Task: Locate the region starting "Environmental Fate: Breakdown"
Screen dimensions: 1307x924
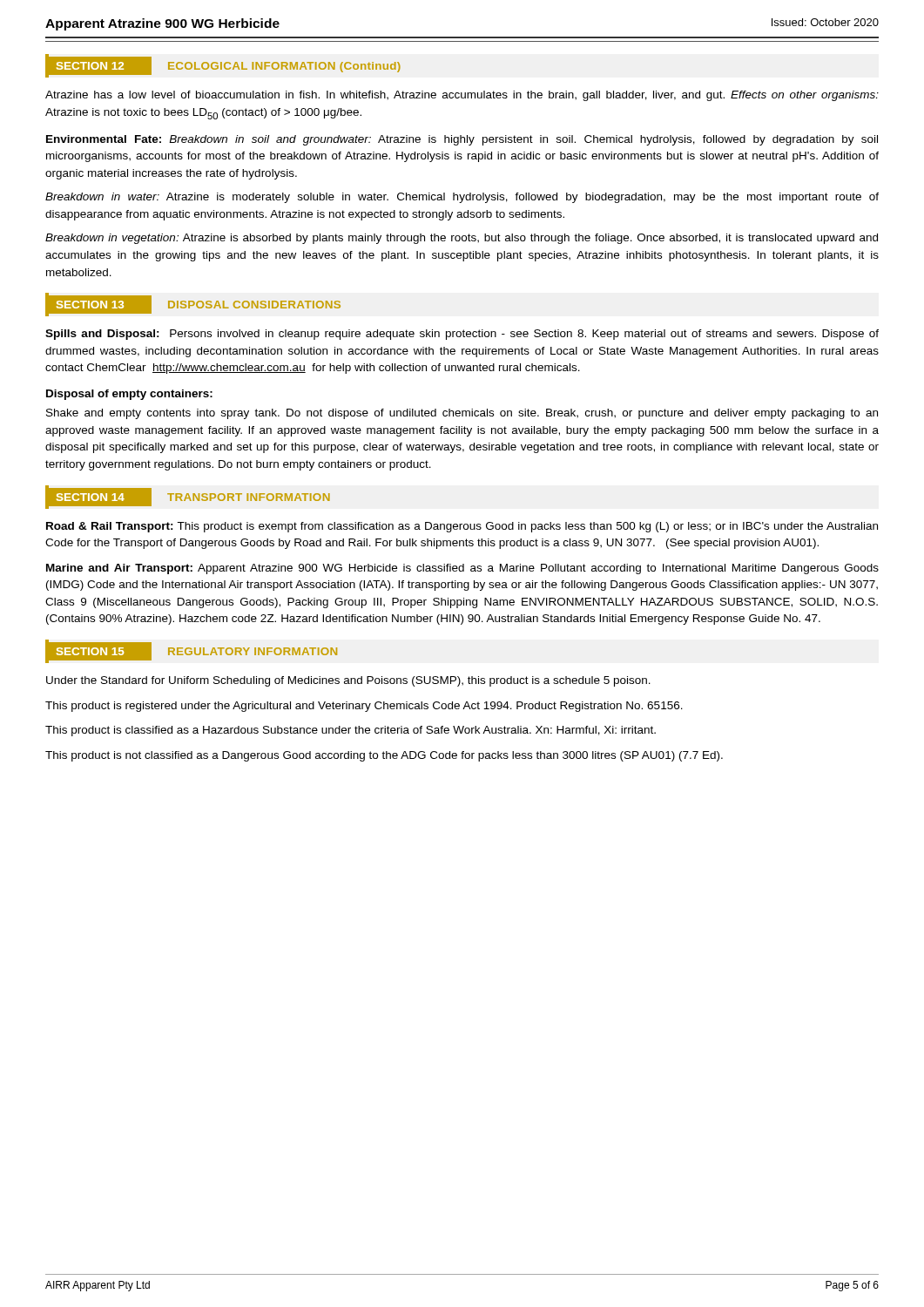Action: 462,205
